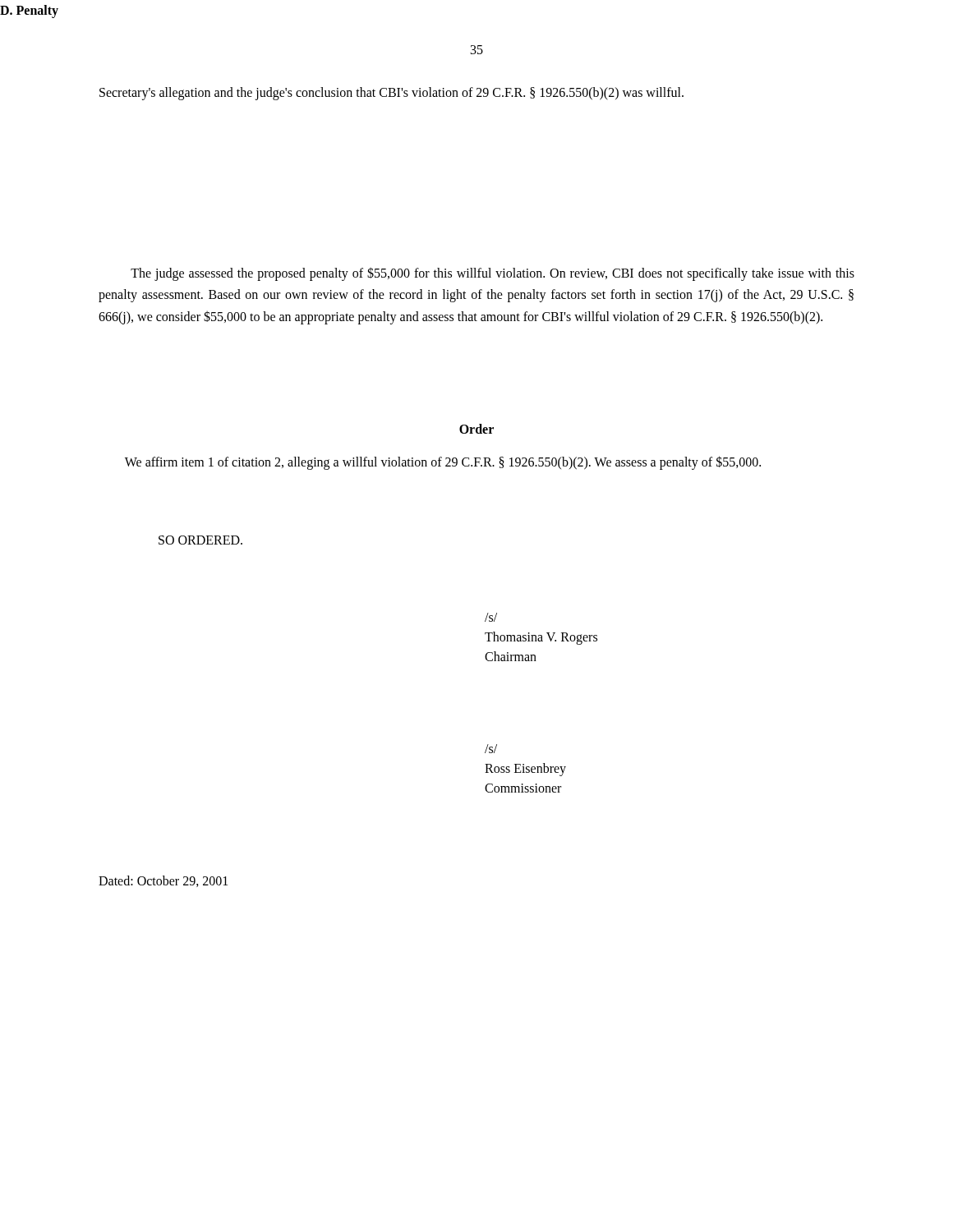Find "SO ORDERED." on this page
This screenshot has width=953, height=1232.
point(200,540)
